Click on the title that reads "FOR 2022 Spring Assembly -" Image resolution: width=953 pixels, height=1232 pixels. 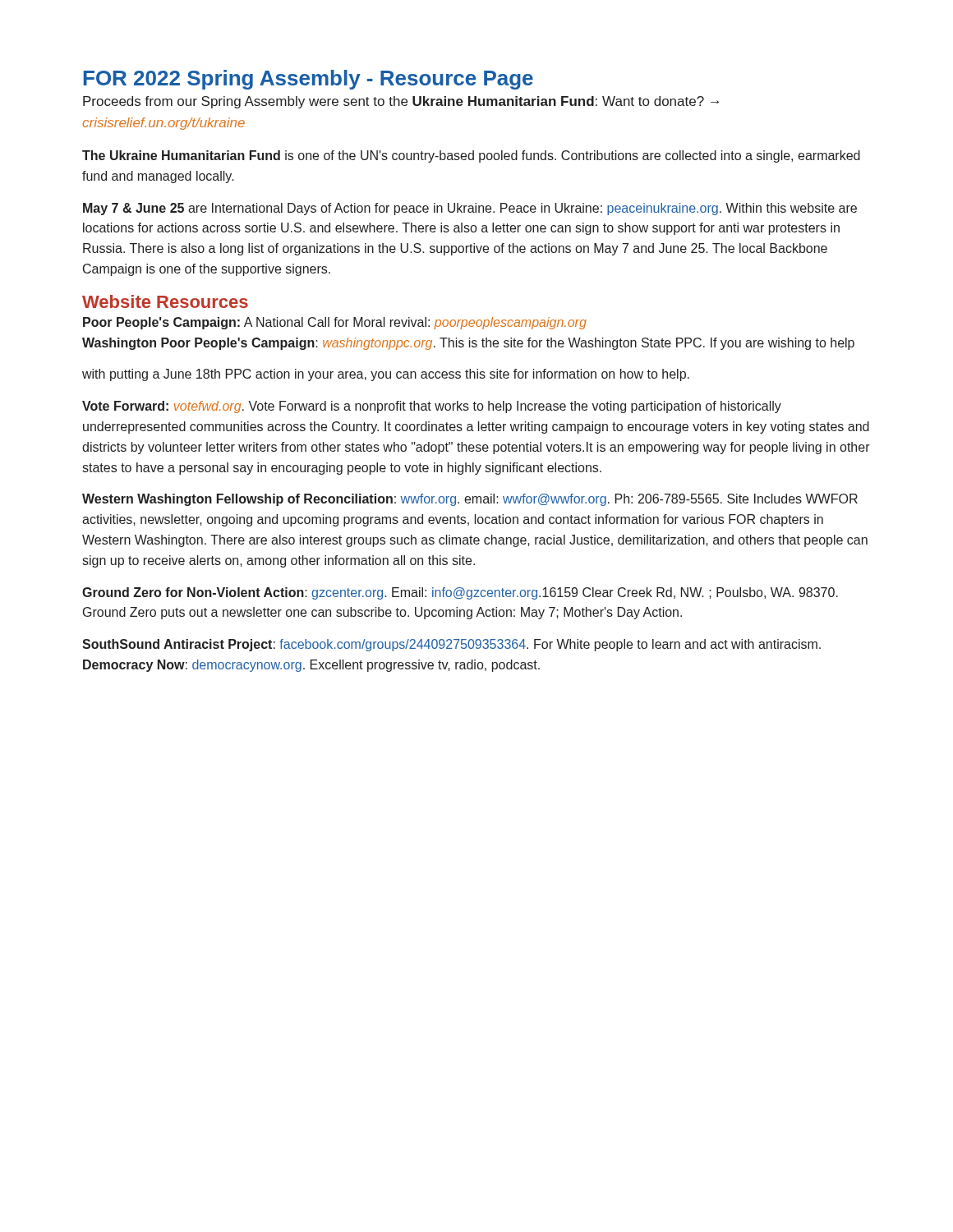[x=308, y=78]
